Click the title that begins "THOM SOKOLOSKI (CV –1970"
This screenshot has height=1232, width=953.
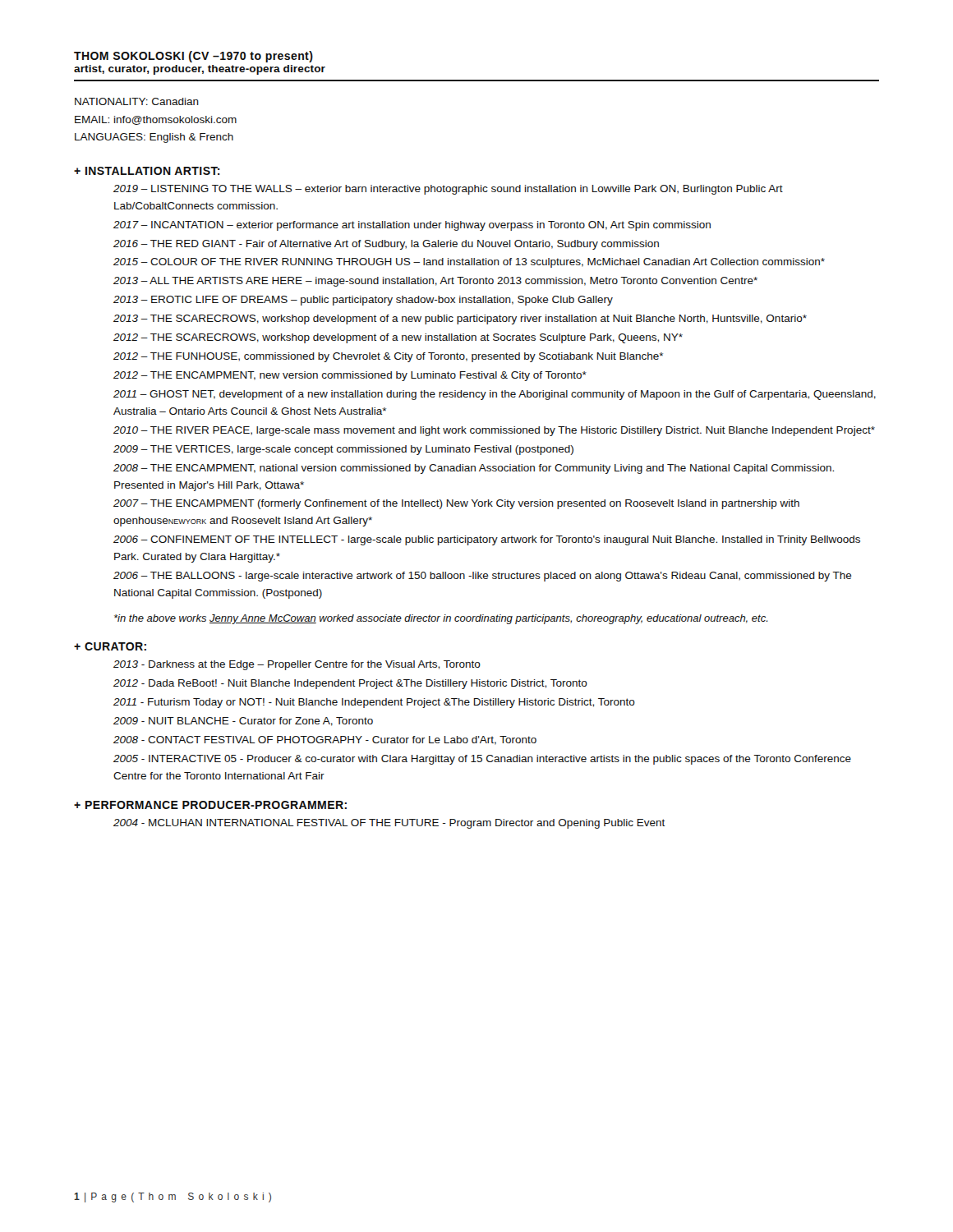[x=193, y=57]
